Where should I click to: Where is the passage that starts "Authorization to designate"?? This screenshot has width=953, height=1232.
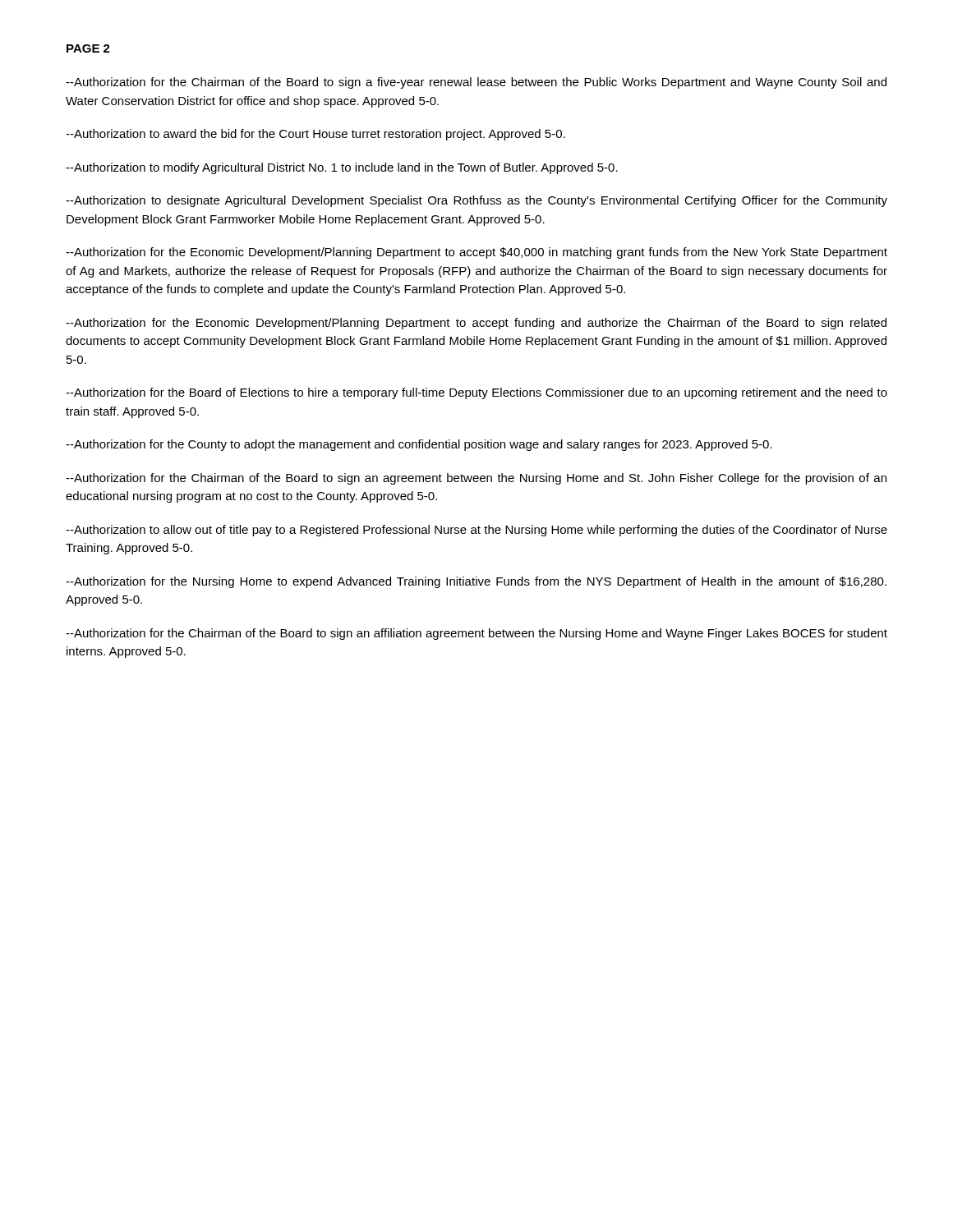pos(476,209)
